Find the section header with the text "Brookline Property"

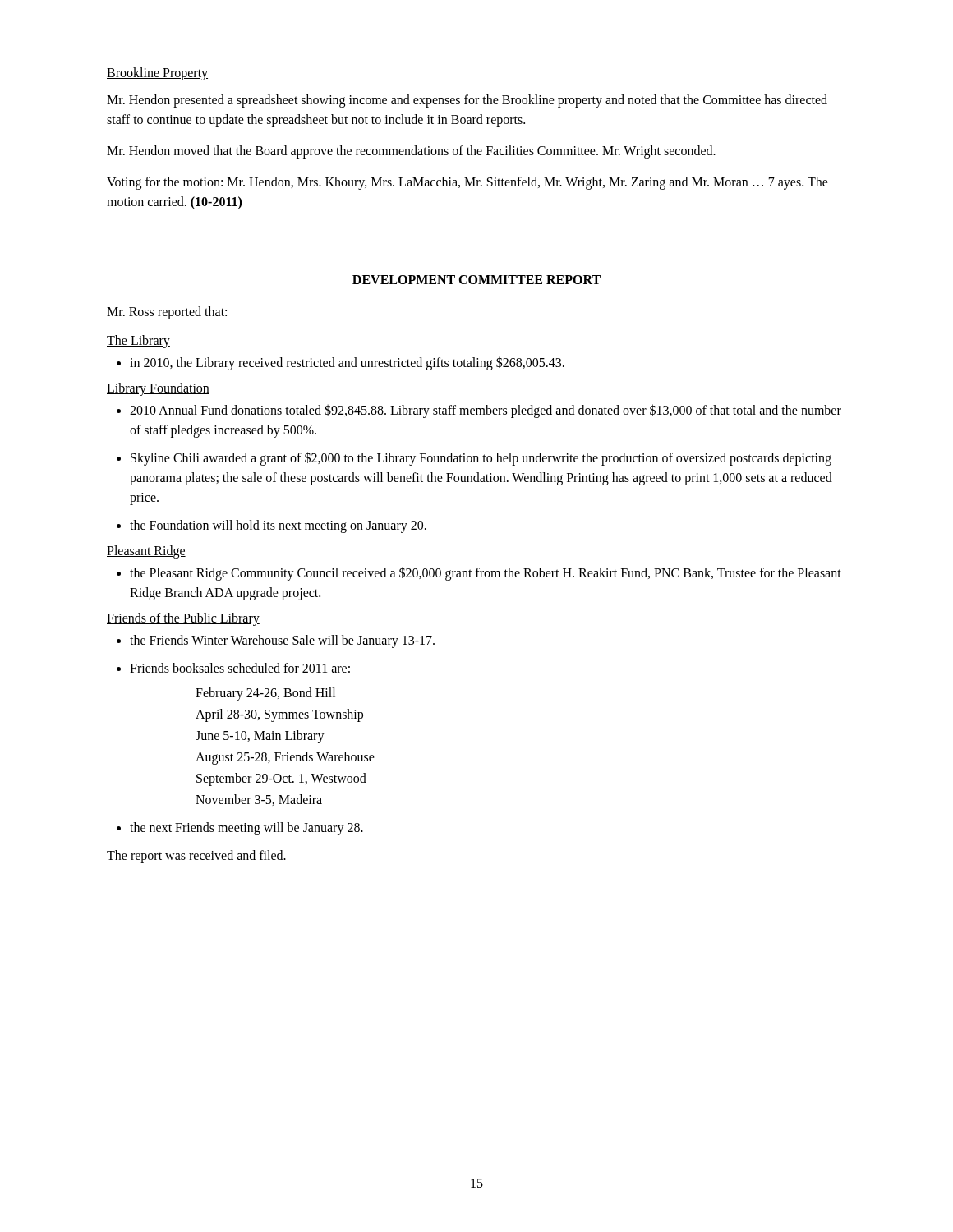(157, 73)
